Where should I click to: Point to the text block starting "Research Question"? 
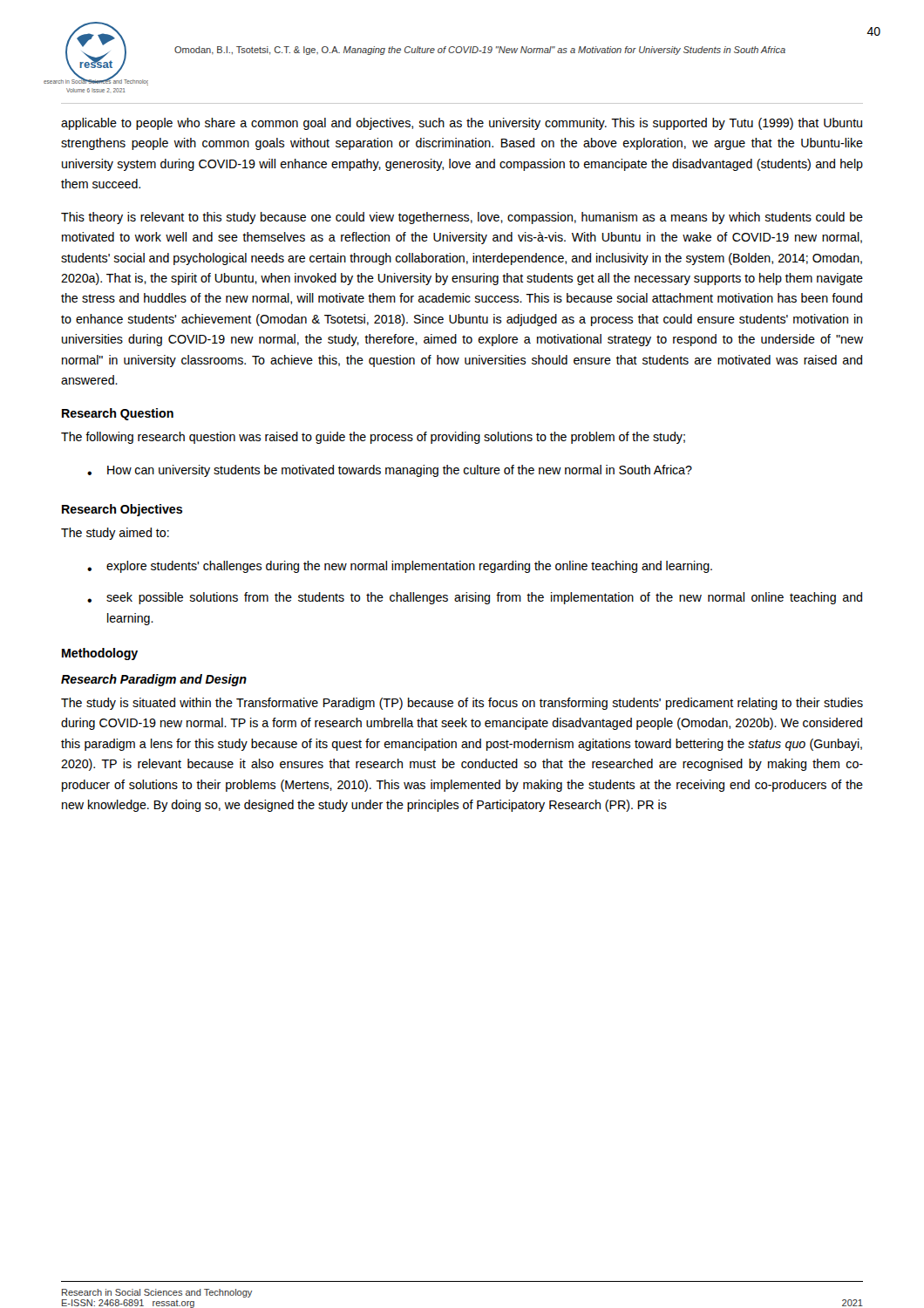[x=117, y=414]
